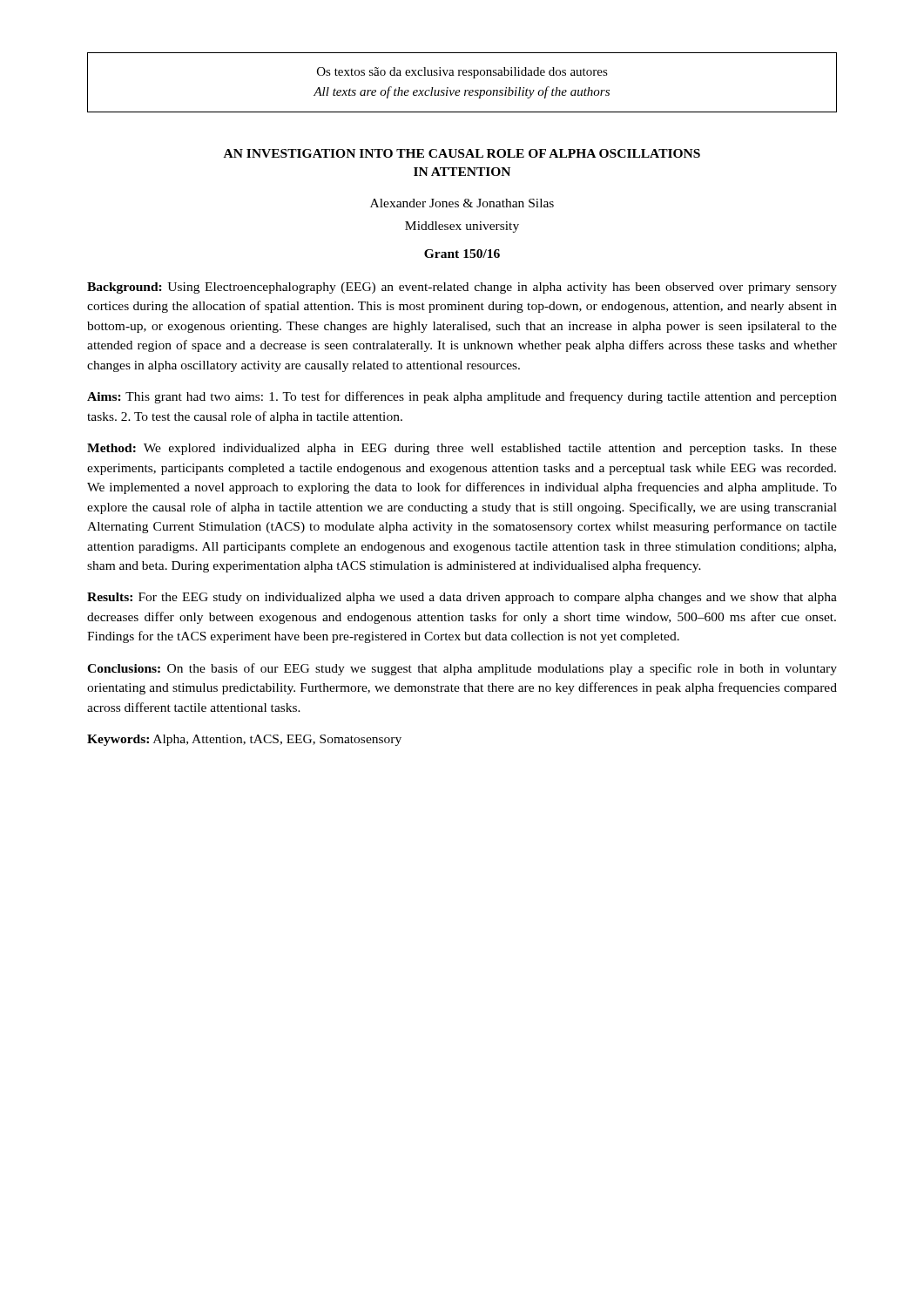The width and height of the screenshot is (924, 1307).
Task: Point to "Grant 150/16"
Action: [462, 253]
